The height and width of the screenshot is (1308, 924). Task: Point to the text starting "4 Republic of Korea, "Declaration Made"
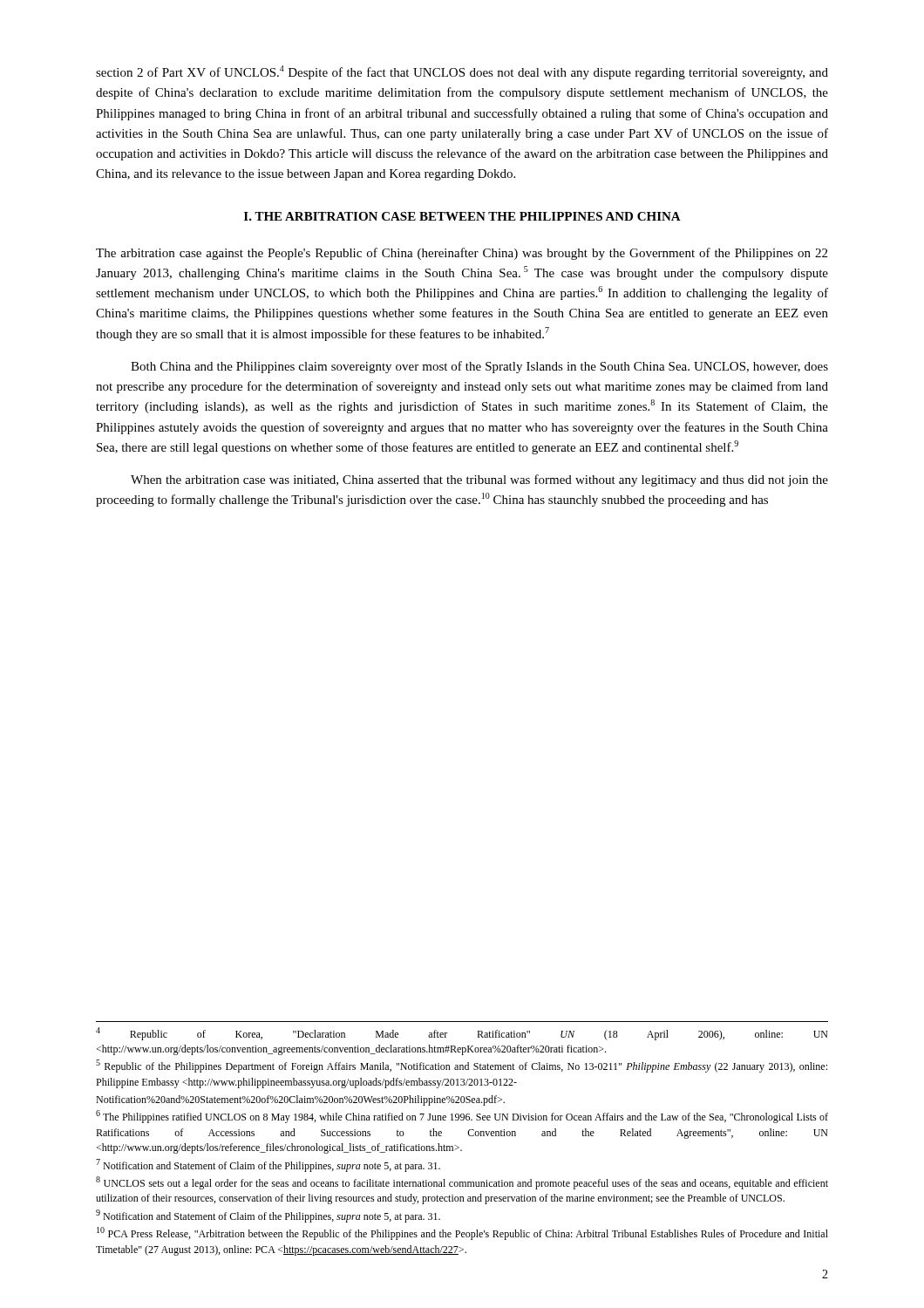click(x=462, y=1042)
